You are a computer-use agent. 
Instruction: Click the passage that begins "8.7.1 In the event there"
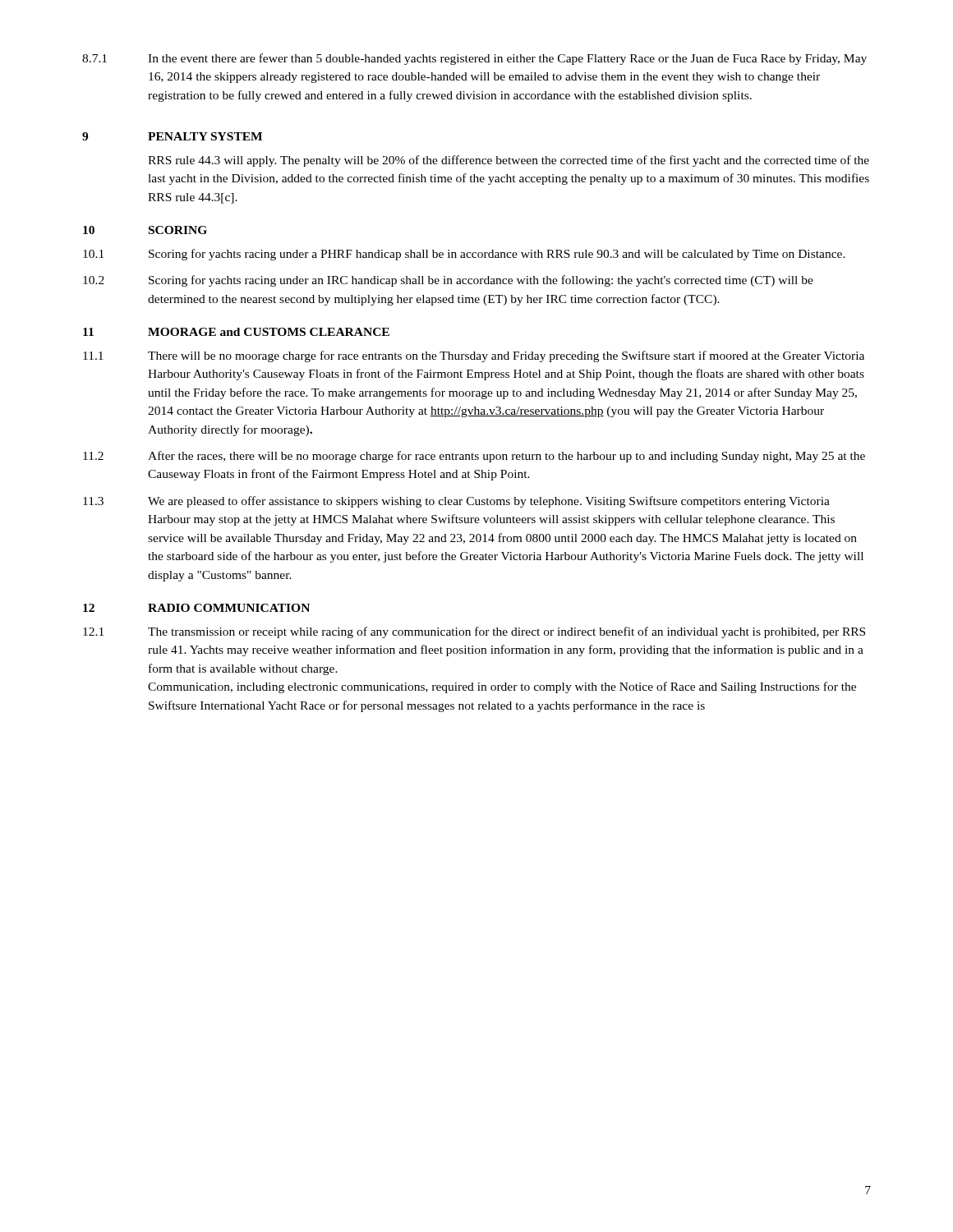[476, 77]
